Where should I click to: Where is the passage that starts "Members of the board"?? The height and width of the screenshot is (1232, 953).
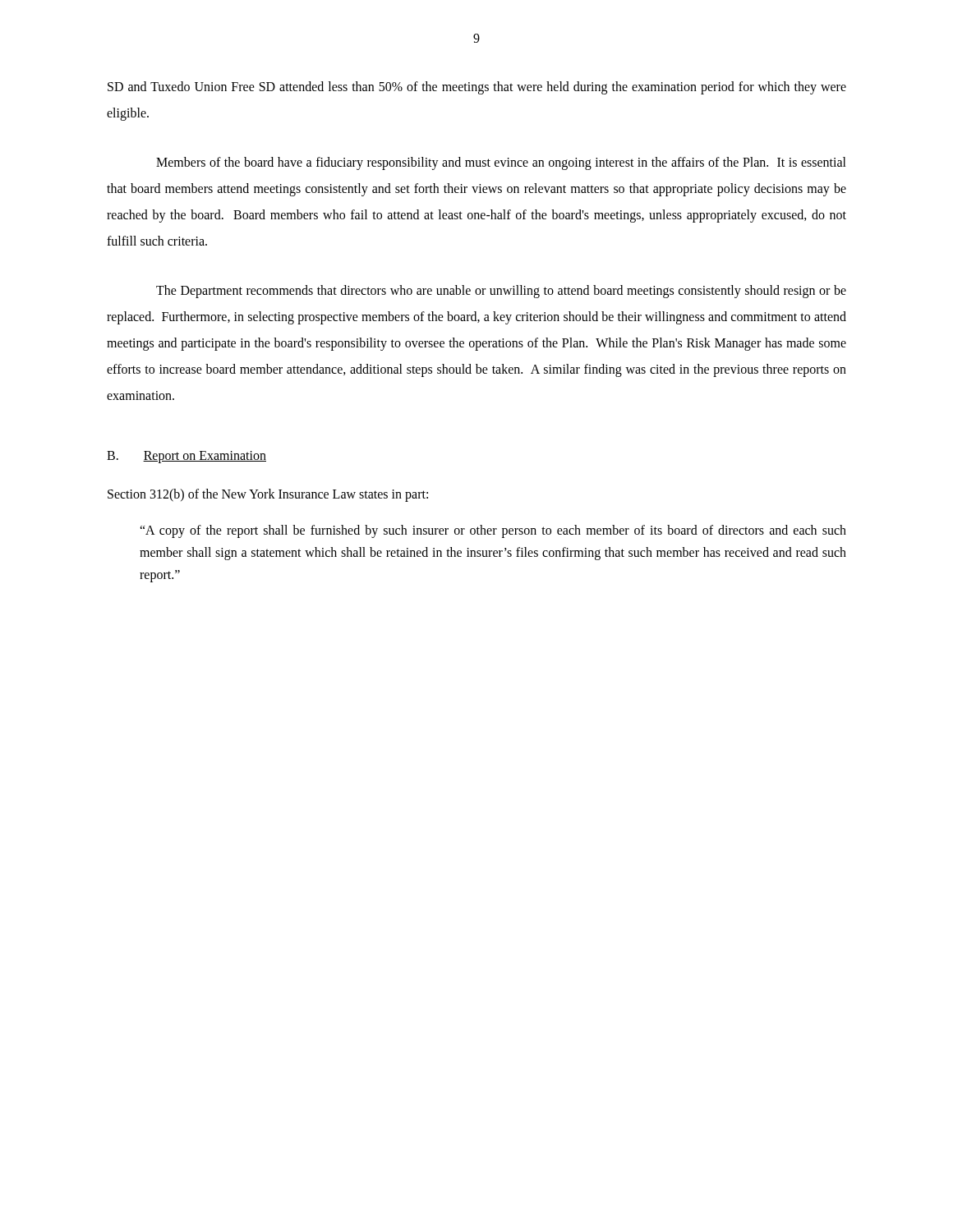(x=476, y=202)
